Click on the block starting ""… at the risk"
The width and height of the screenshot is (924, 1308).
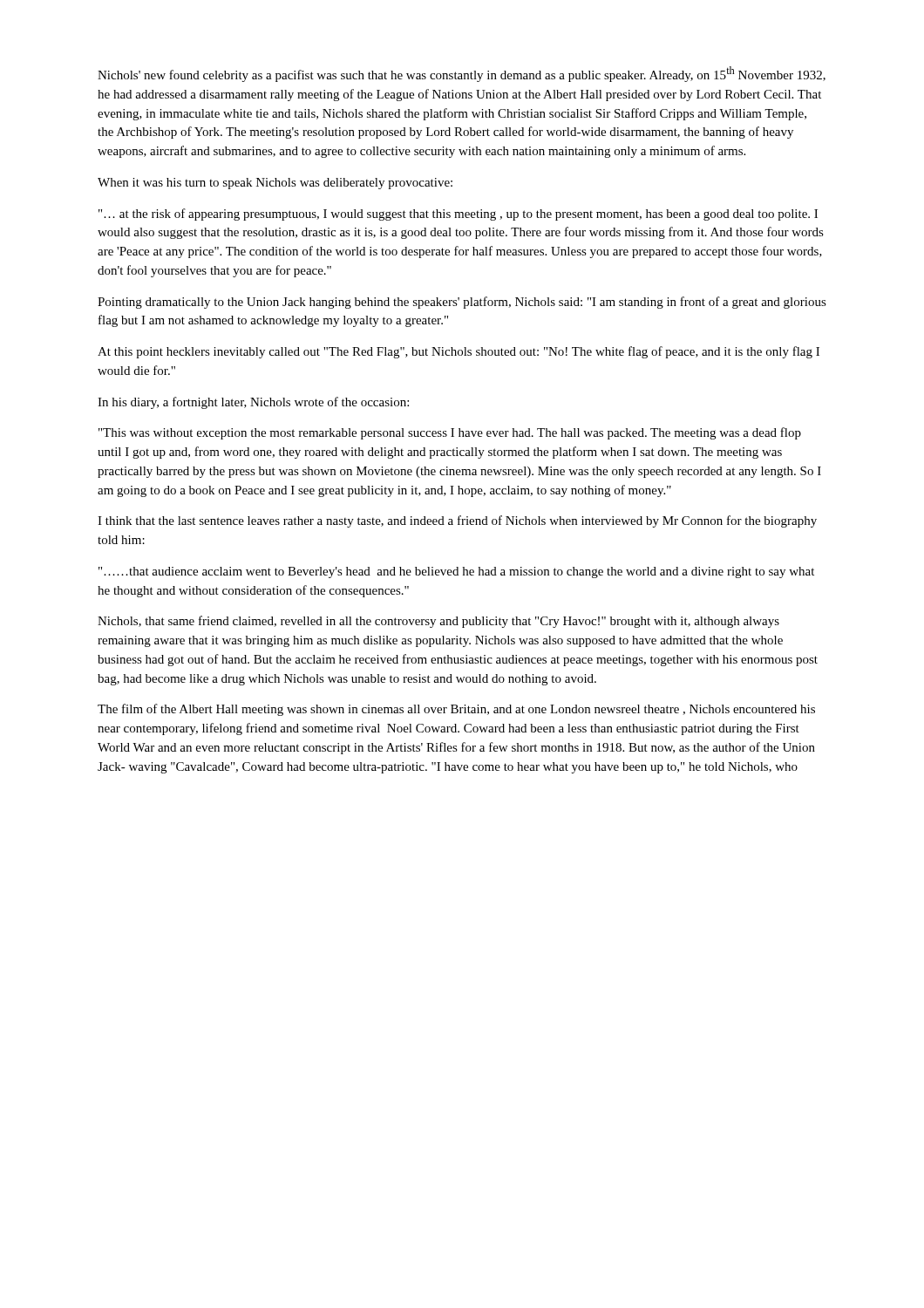(461, 242)
